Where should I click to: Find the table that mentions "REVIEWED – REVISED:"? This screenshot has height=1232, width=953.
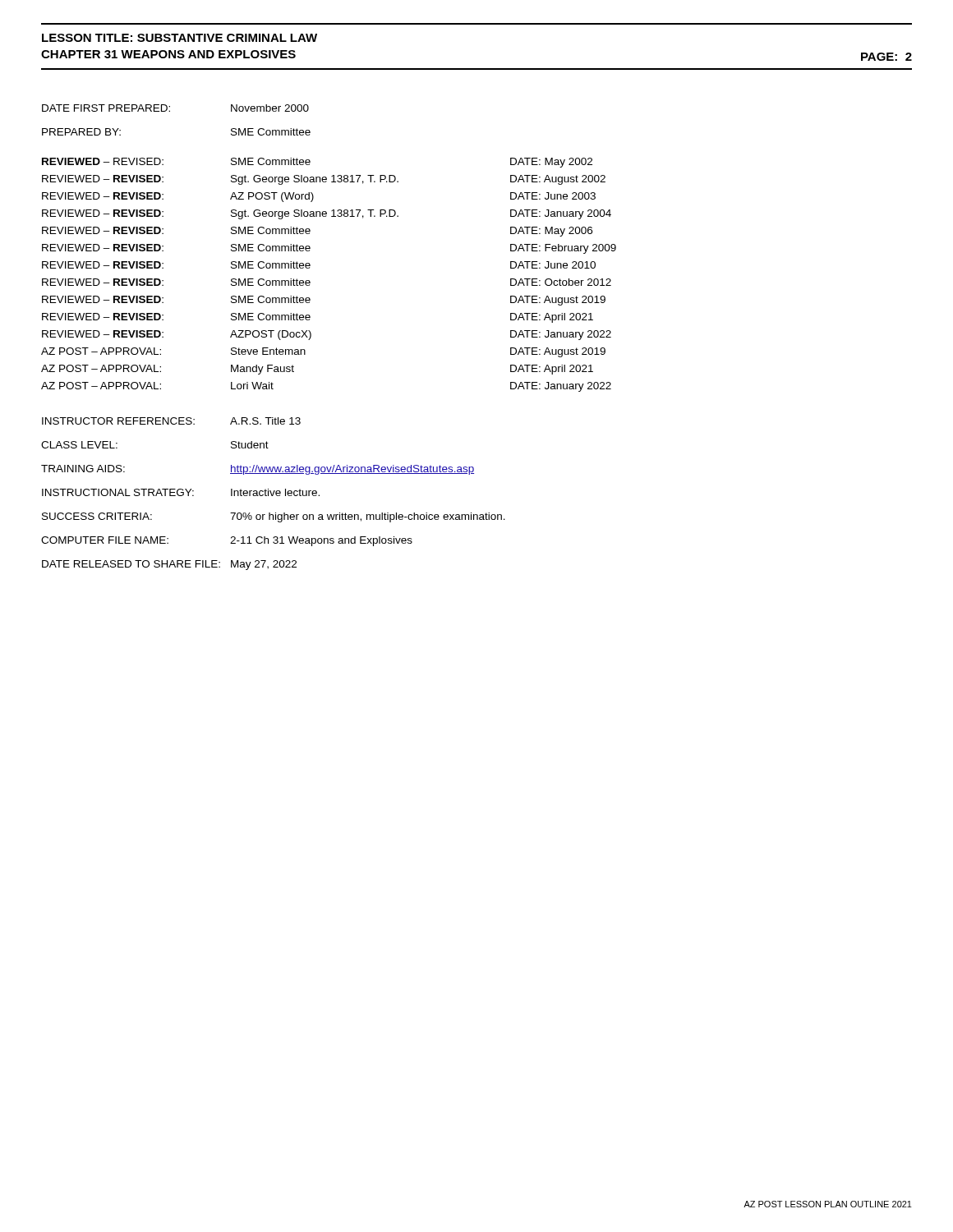(476, 276)
